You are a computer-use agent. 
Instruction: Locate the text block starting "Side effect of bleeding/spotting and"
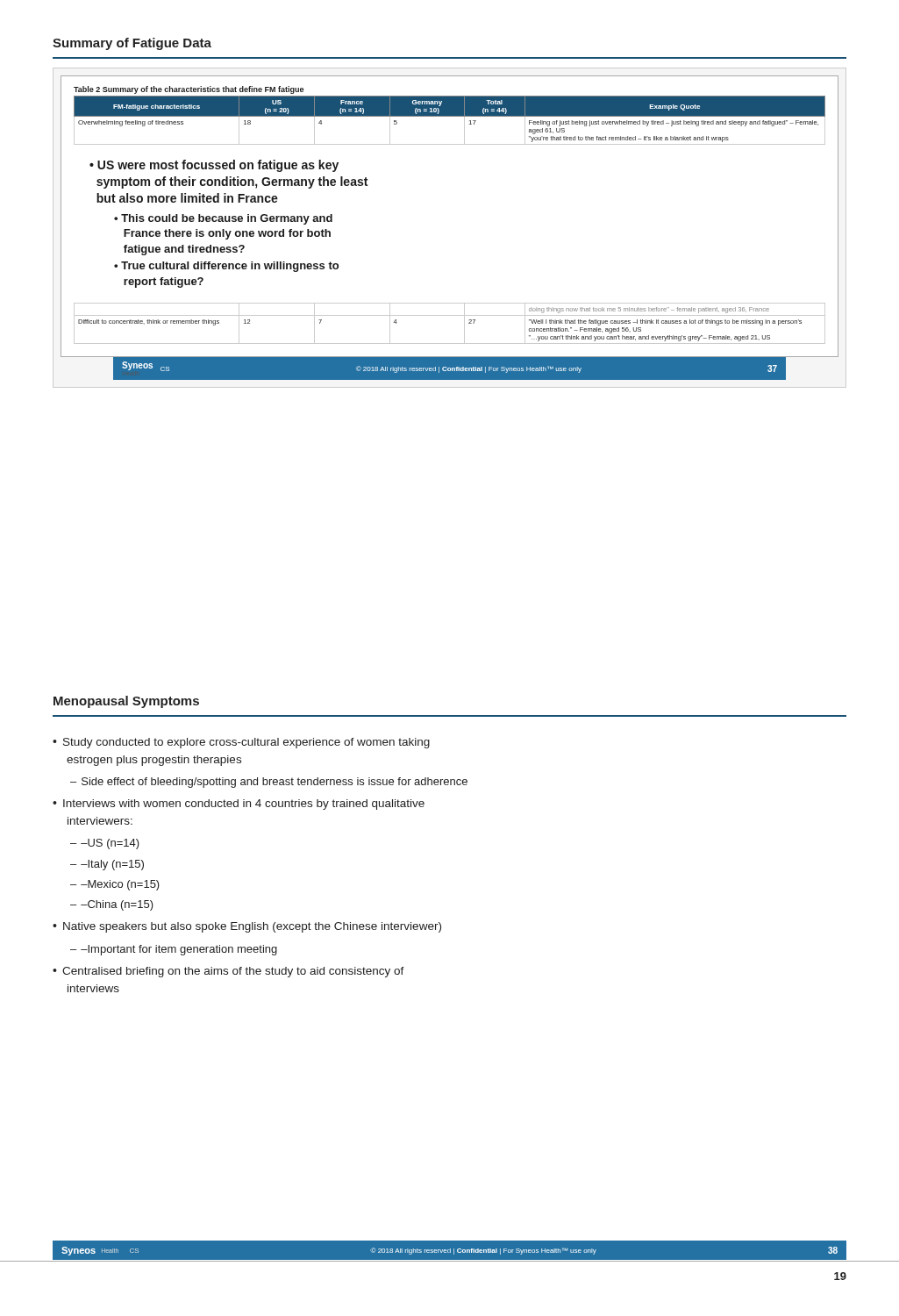pos(274,781)
